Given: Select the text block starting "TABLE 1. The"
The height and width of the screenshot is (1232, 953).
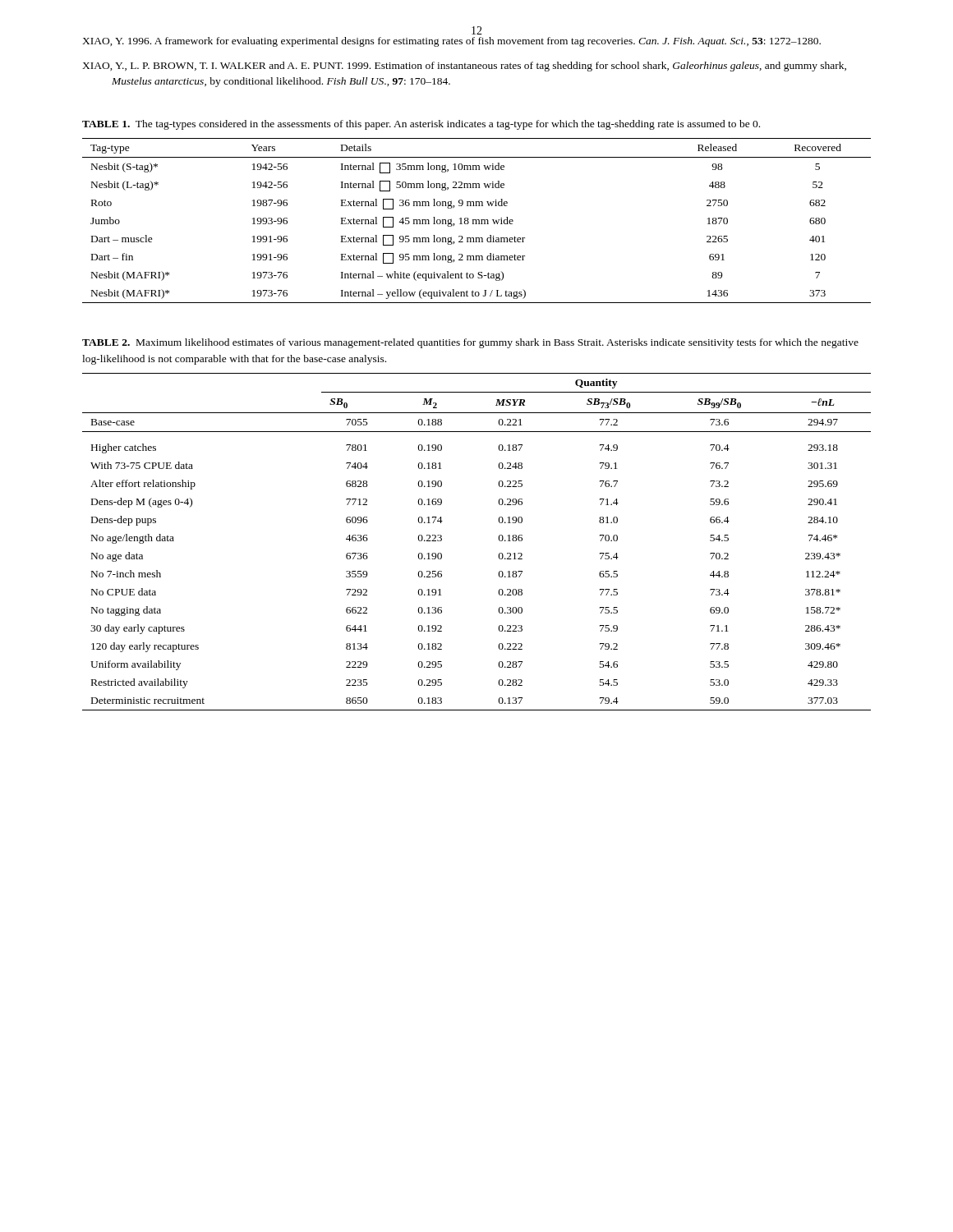Looking at the screenshot, I should [422, 123].
